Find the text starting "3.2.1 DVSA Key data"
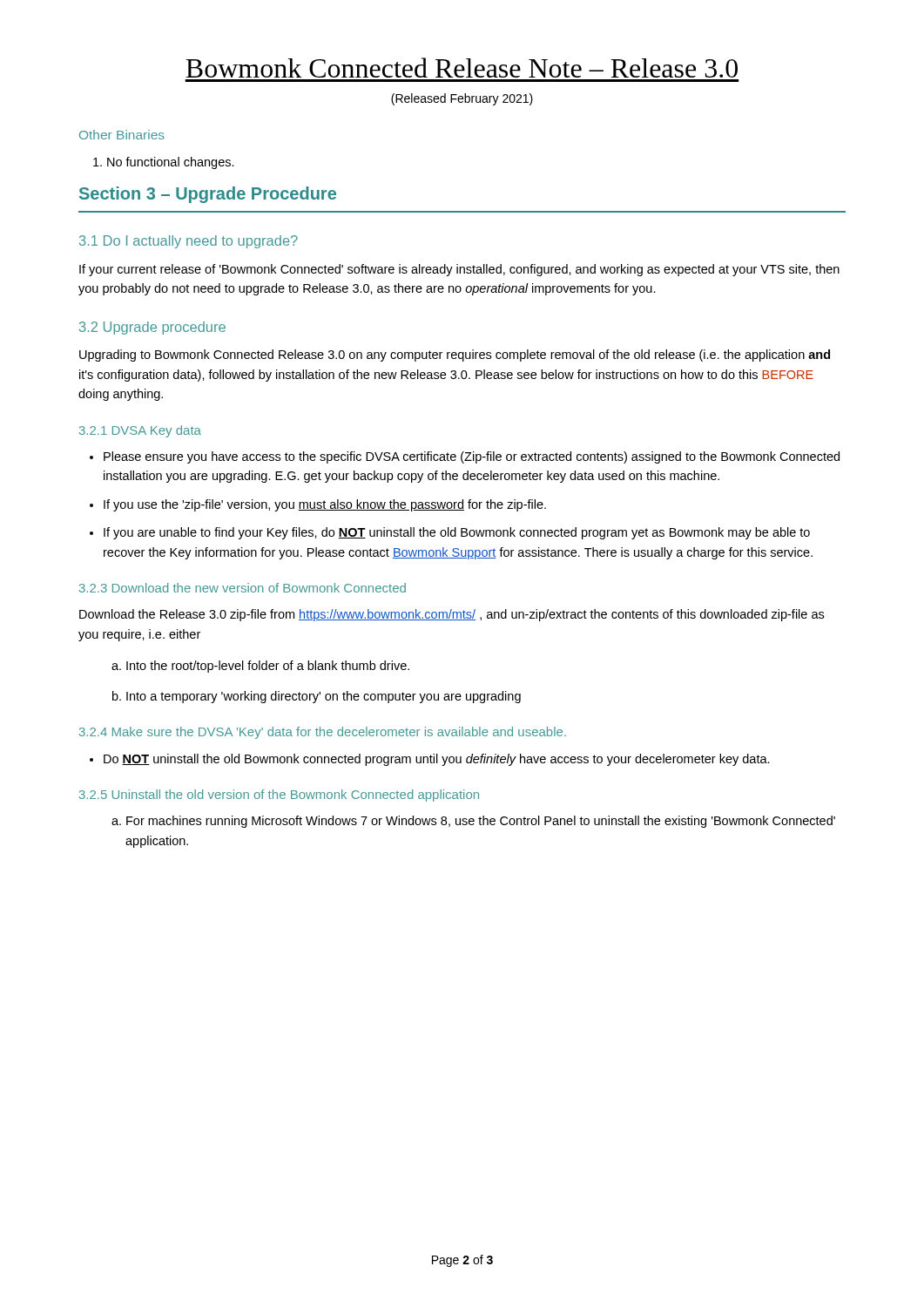 (x=140, y=431)
